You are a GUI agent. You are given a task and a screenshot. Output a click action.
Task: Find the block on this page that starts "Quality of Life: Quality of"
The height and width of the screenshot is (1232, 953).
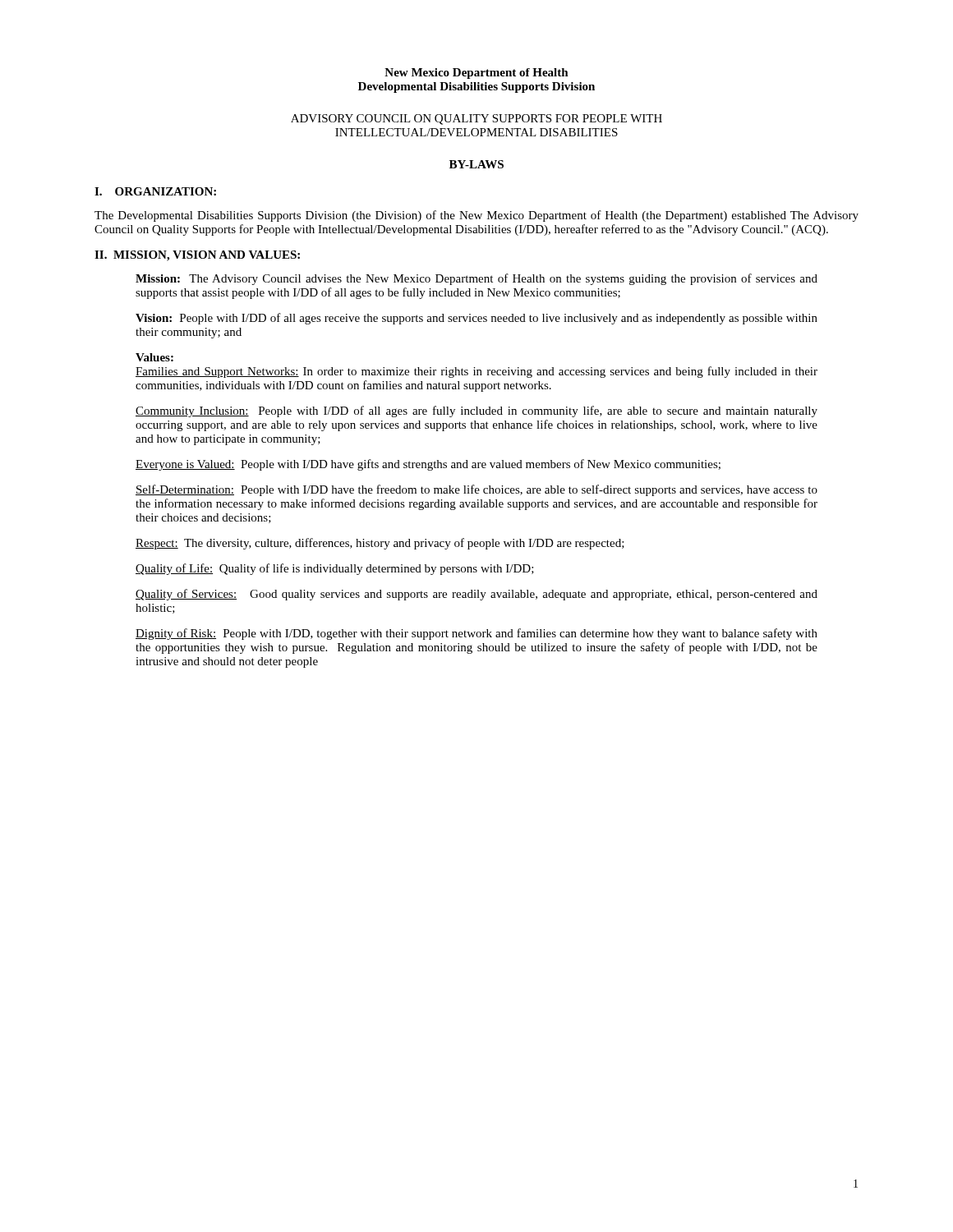335,568
